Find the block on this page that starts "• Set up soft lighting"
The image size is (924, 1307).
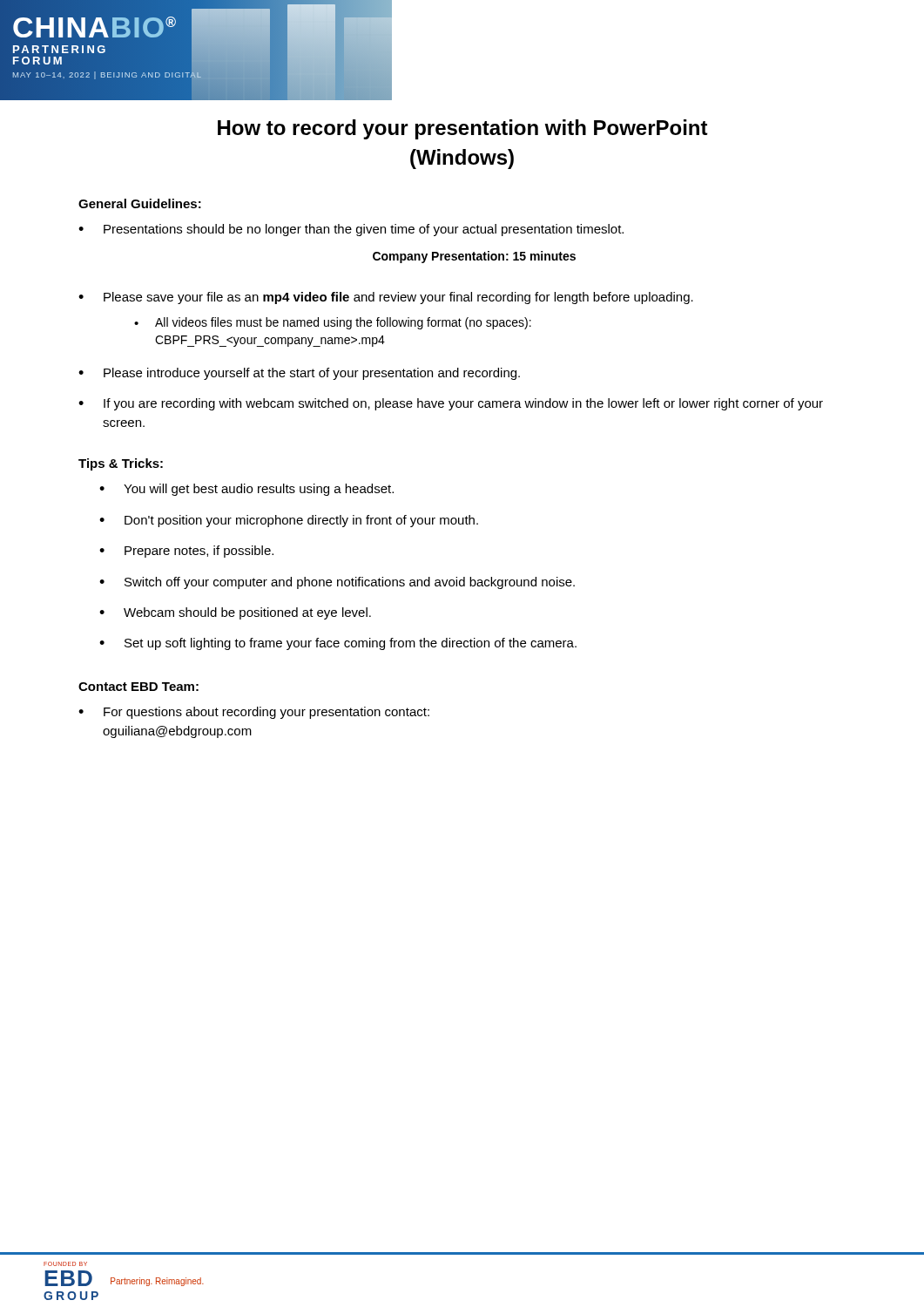[x=472, y=644]
